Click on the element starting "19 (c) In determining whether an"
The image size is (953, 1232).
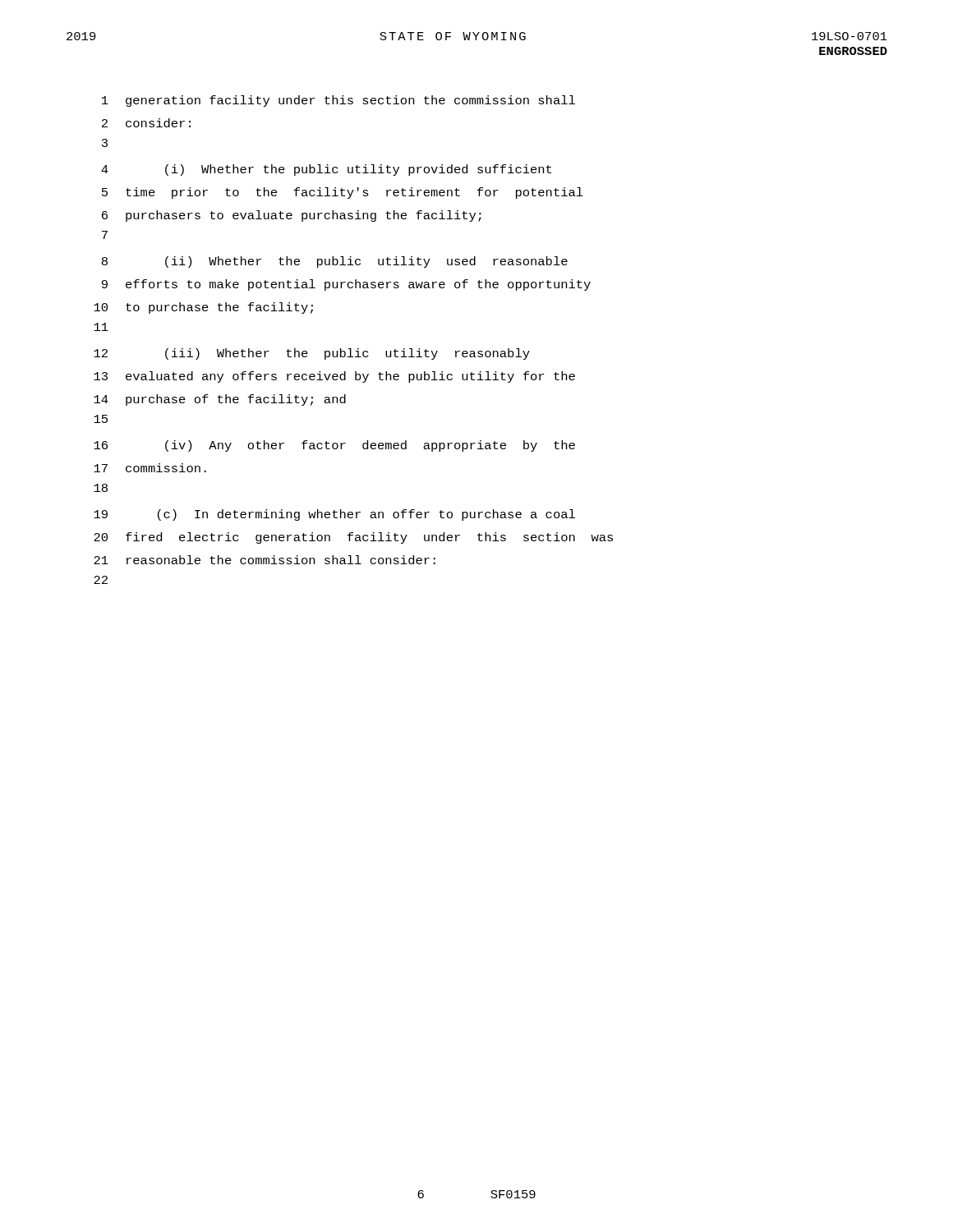[476, 516]
